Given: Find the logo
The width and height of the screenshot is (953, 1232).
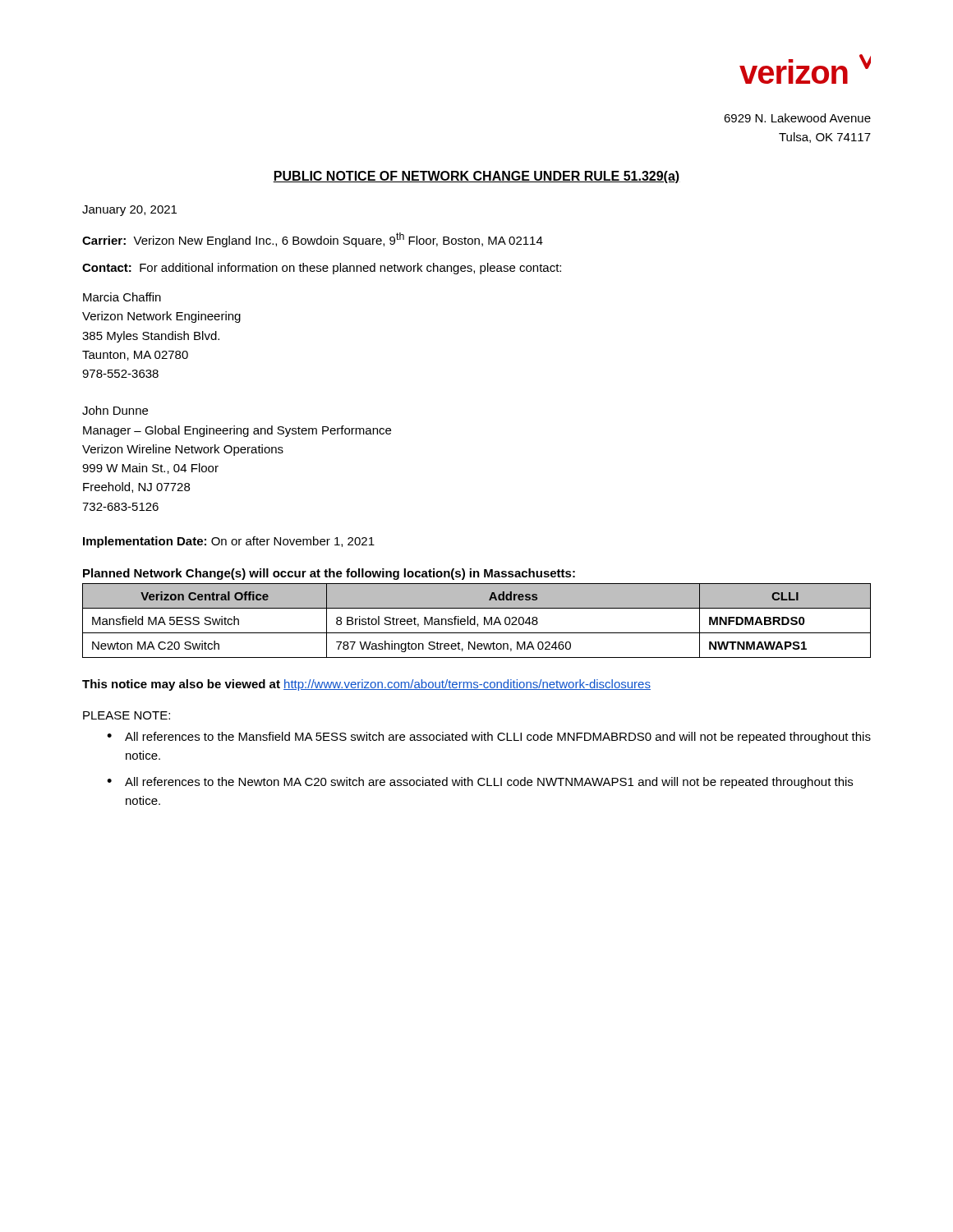Looking at the screenshot, I should tap(476, 72).
